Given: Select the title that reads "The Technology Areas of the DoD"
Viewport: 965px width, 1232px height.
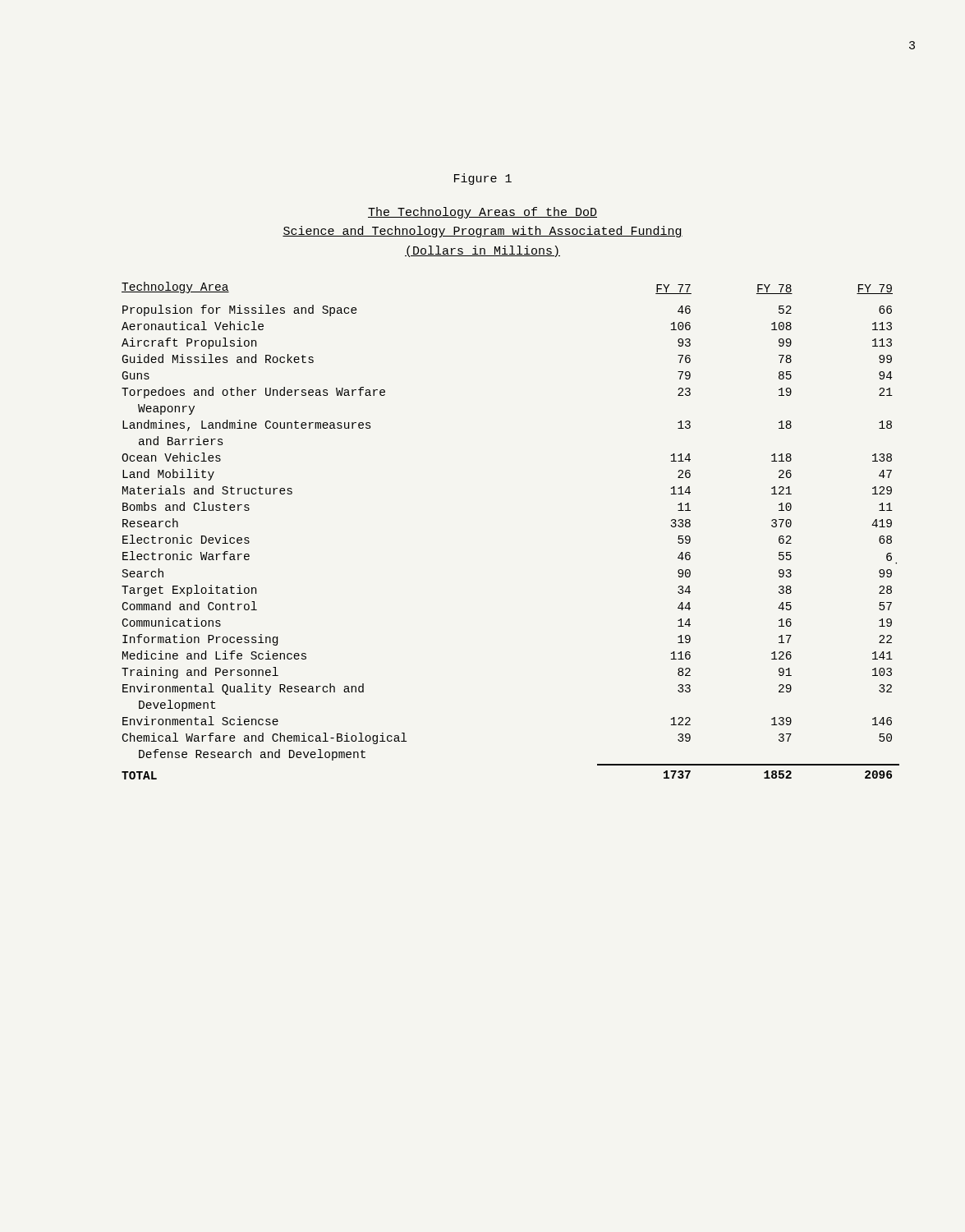Looking at the screenshot, I should click(482, 232).
